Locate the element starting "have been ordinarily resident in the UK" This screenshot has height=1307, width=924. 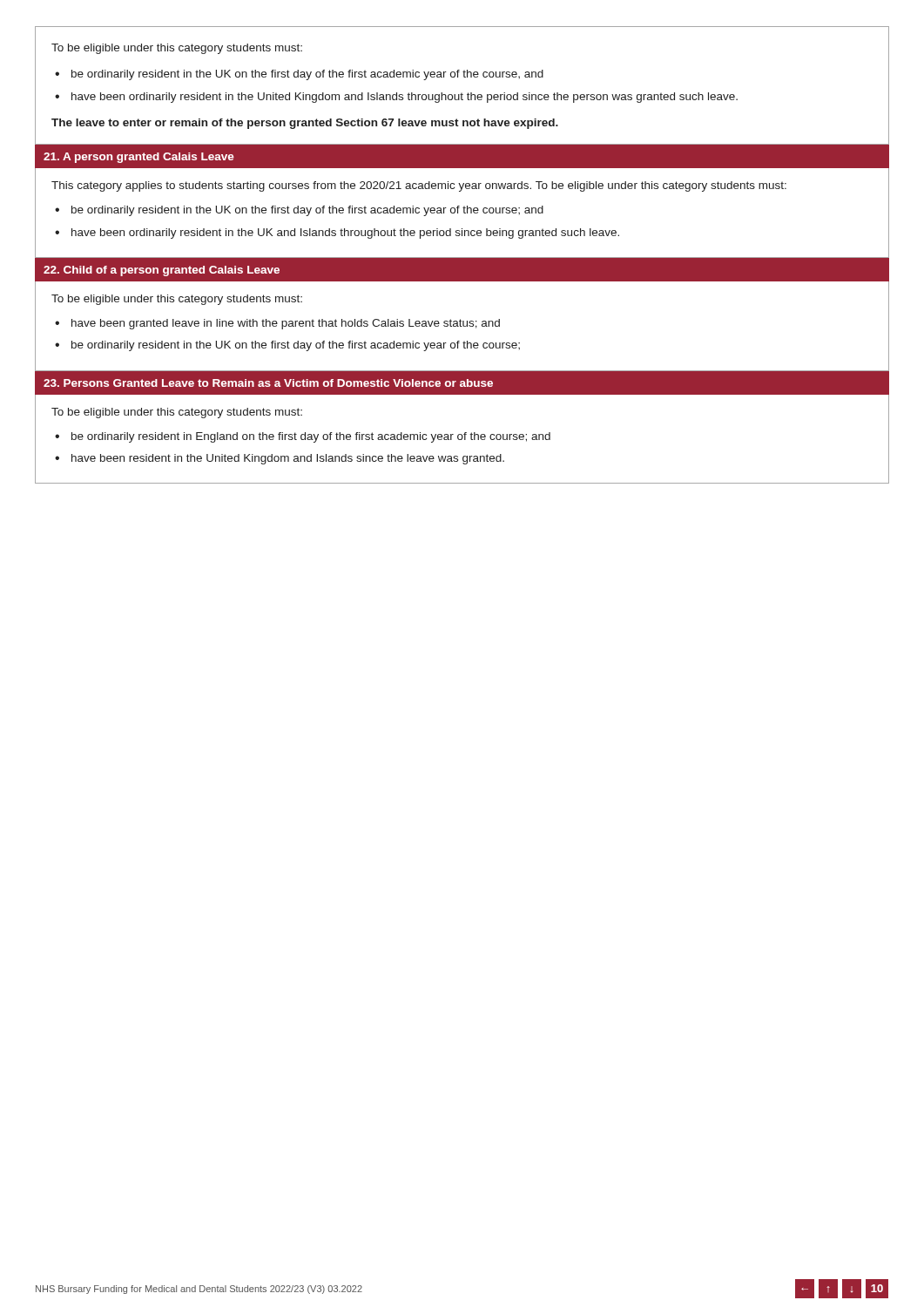pyautogui.click(x=462, y=232)
